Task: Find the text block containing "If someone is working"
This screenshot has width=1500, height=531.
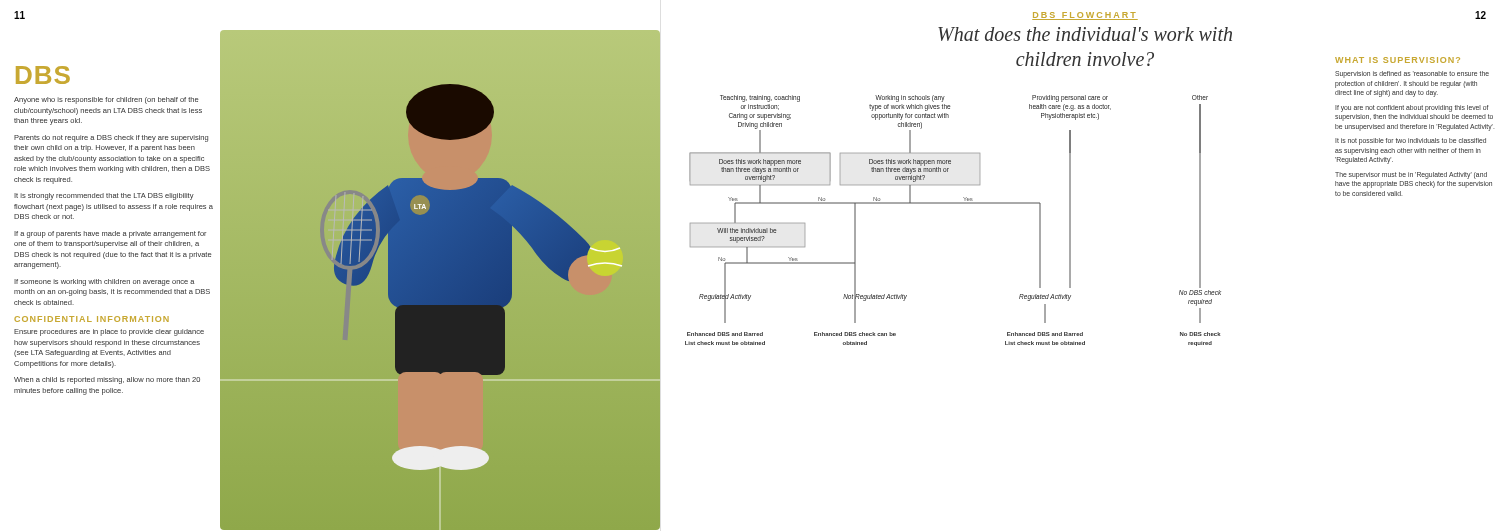Action: point(114,292)
